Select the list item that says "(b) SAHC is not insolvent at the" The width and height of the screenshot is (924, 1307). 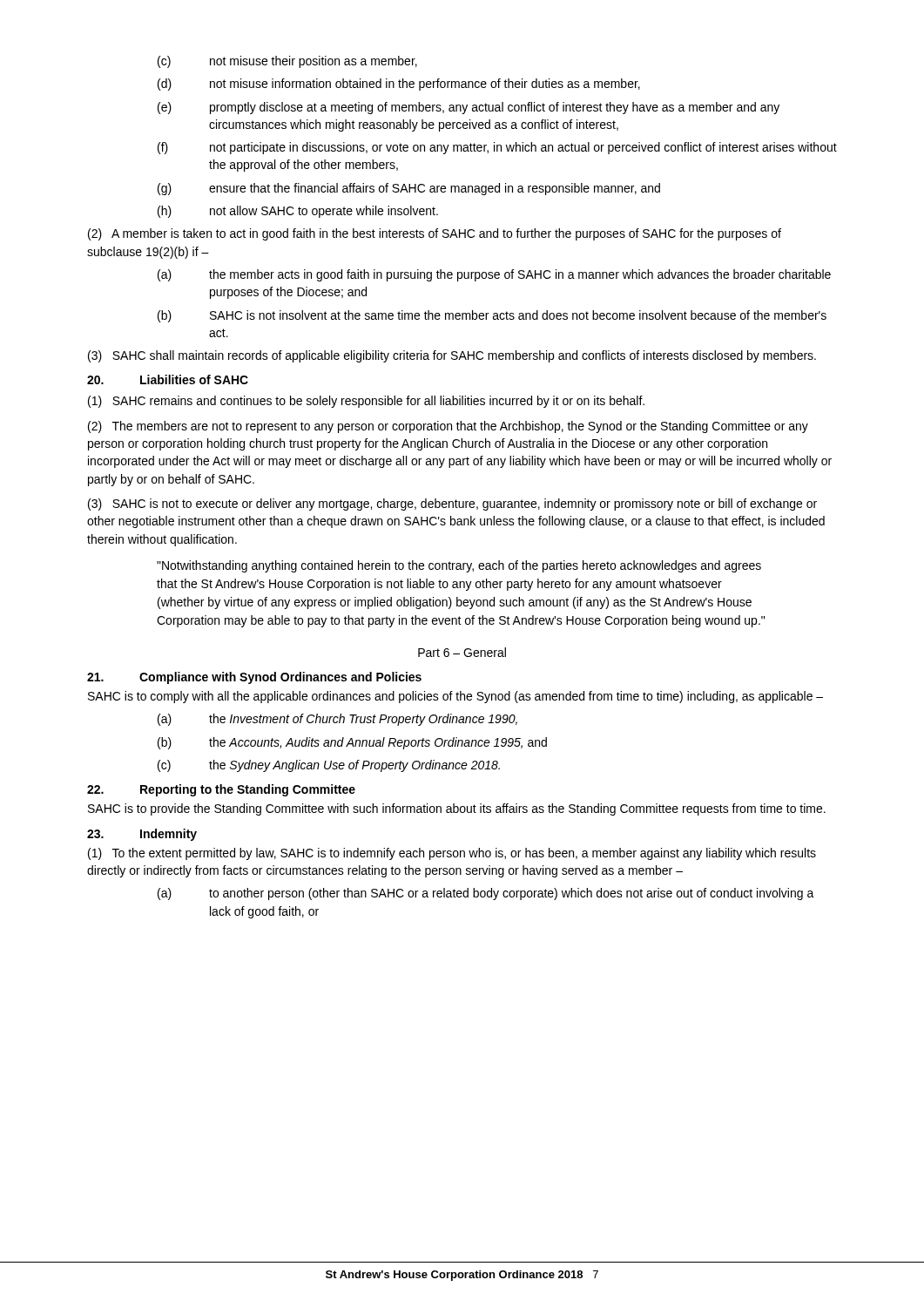[462, 324]
